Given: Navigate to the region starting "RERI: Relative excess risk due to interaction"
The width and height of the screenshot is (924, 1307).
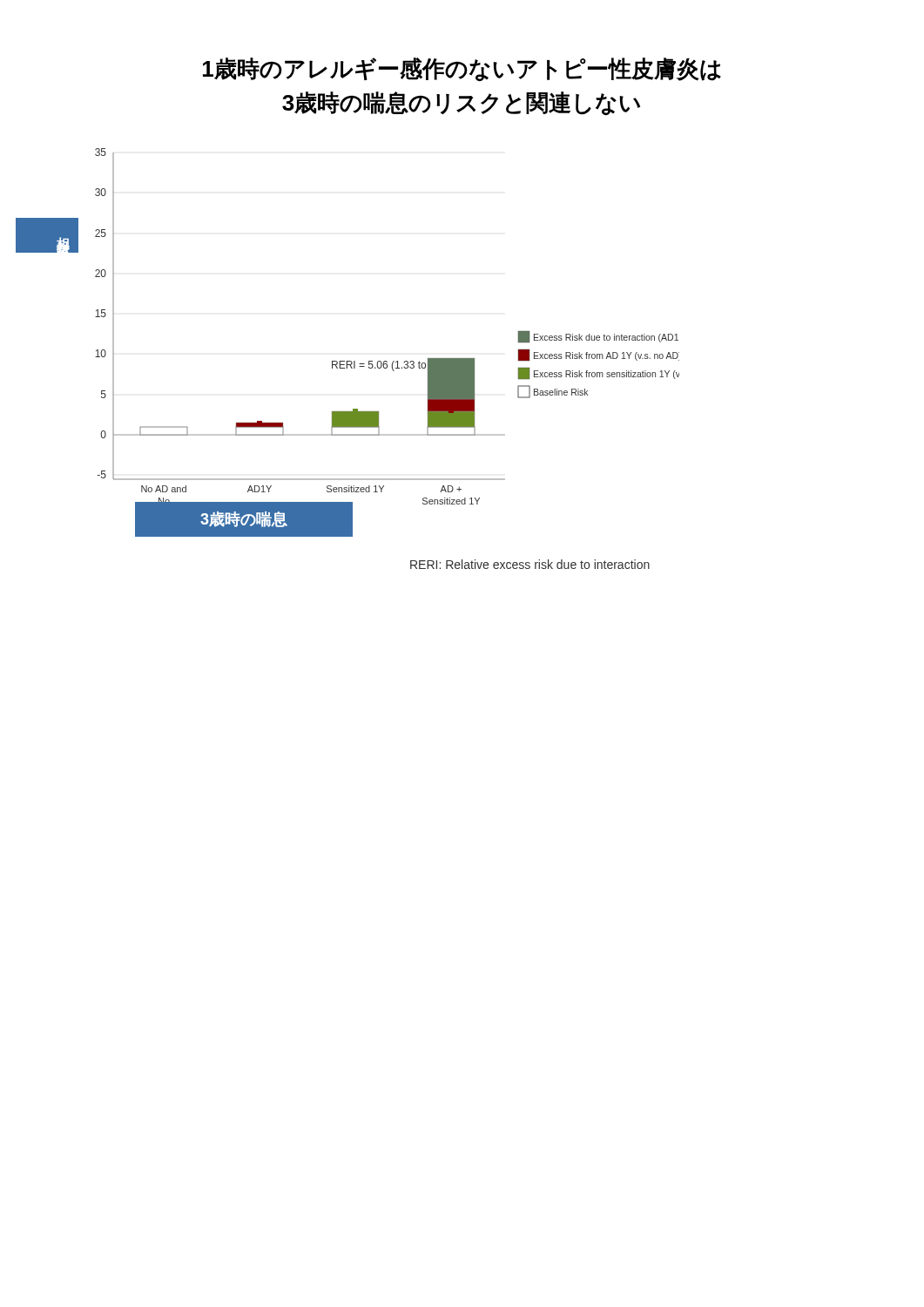Looking at the screenshot, I should (530, 565).
